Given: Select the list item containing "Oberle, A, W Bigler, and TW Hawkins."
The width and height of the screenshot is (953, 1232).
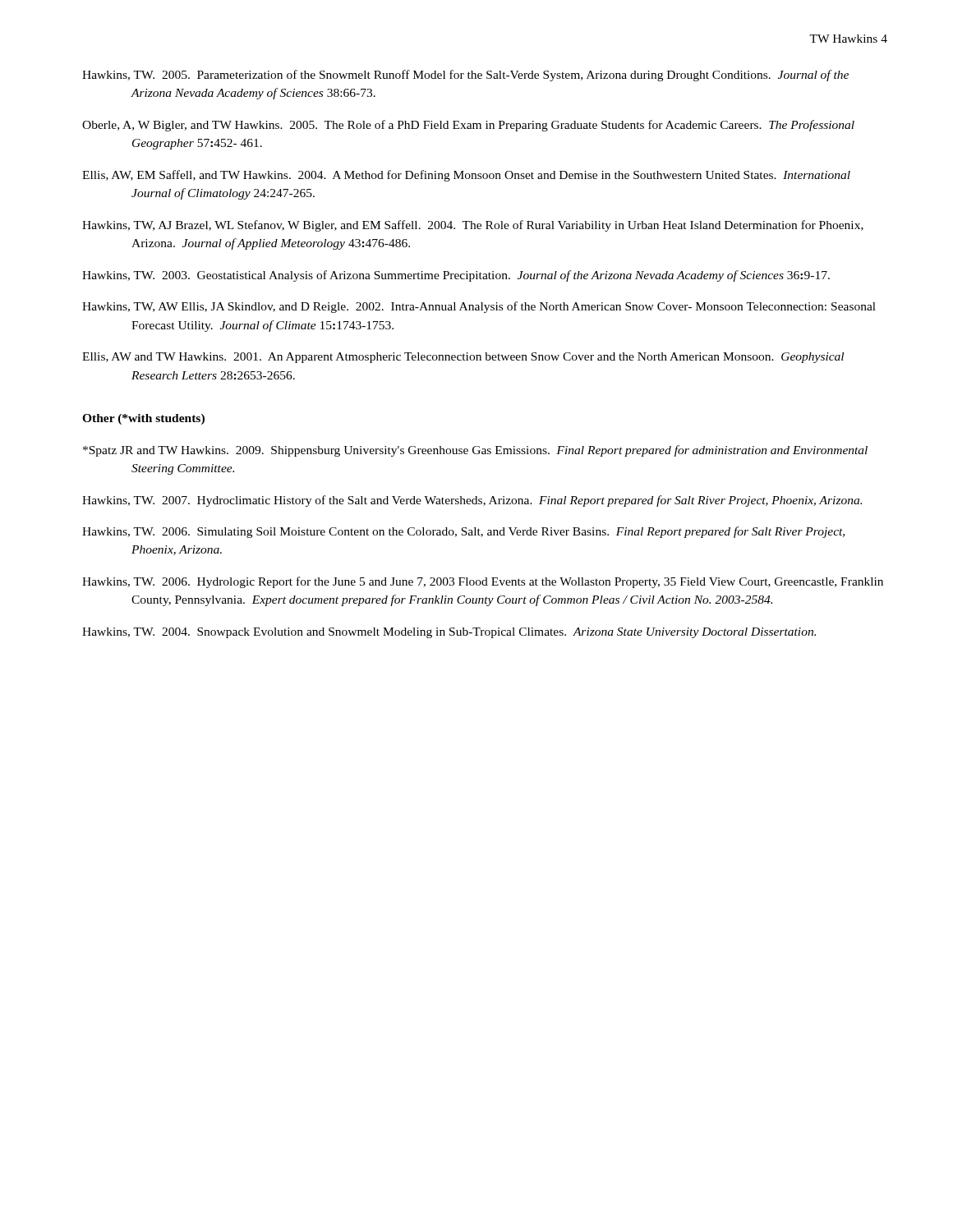Looking at the screenshot, I should coord(468,134).
